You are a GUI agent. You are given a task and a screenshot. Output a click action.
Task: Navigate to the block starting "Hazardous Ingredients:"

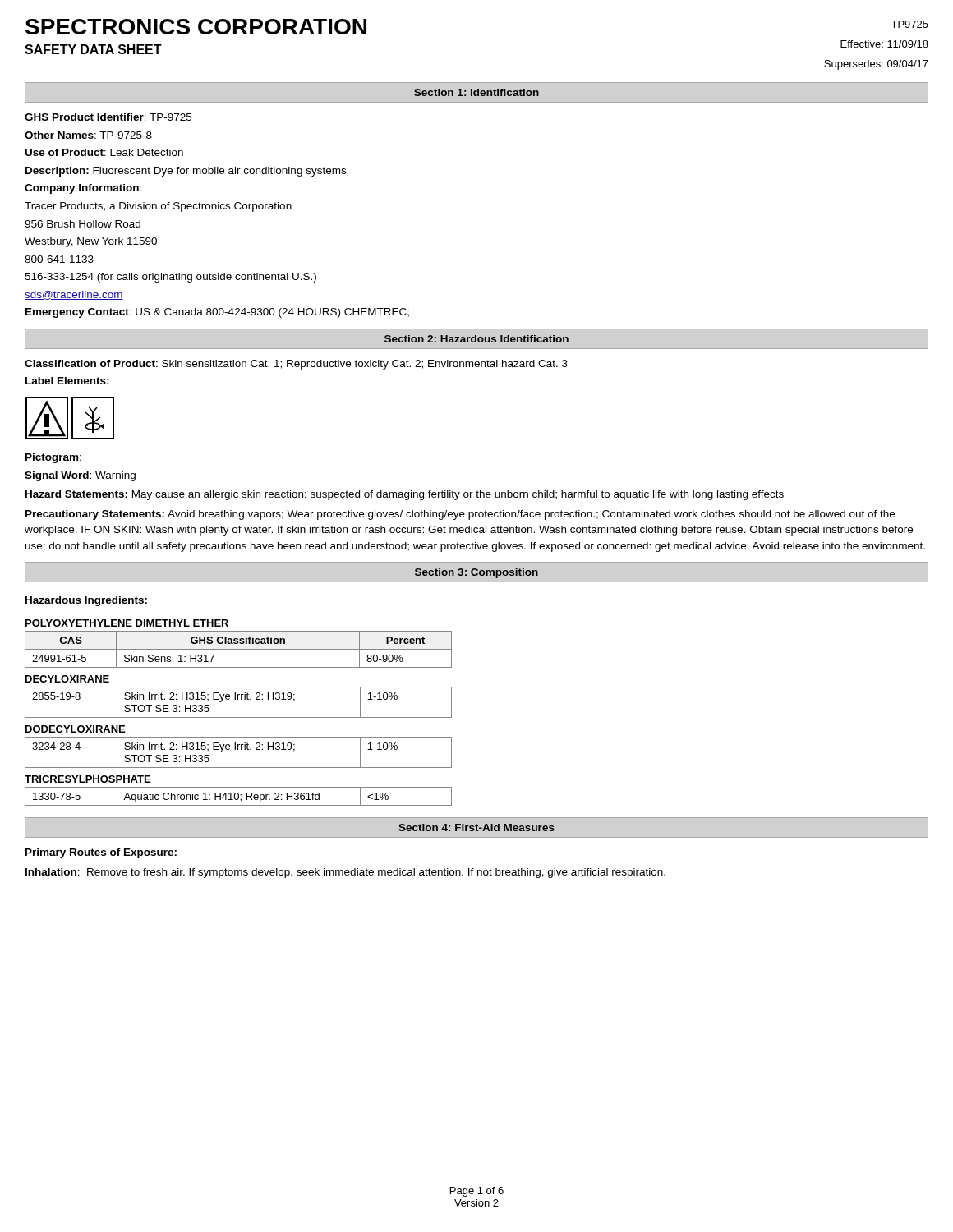(x=86, y=601)
